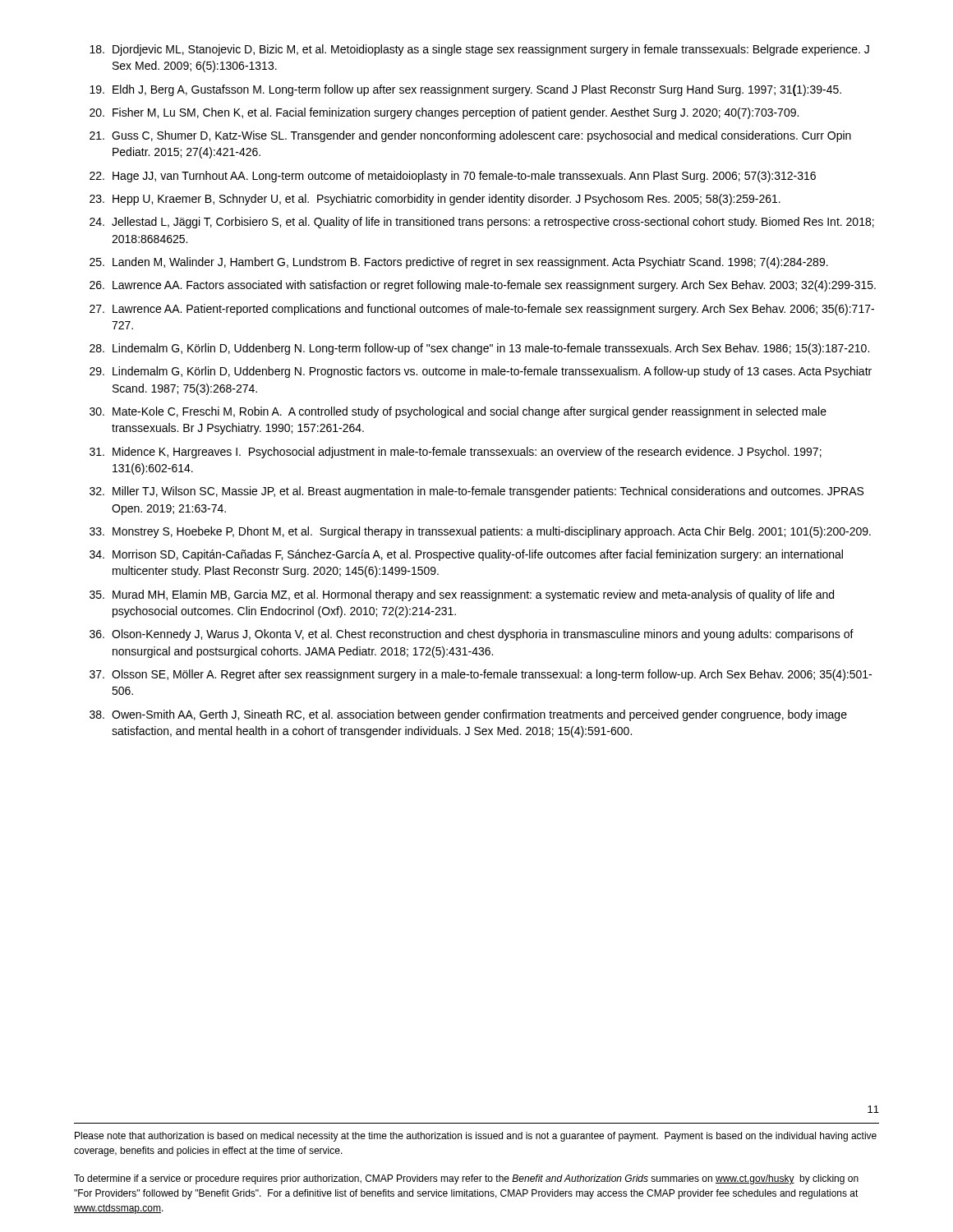Point to the block beginning "36. Olson-Kennedy J, Warus J,"
953x1232 pixels.
point(476,643)
